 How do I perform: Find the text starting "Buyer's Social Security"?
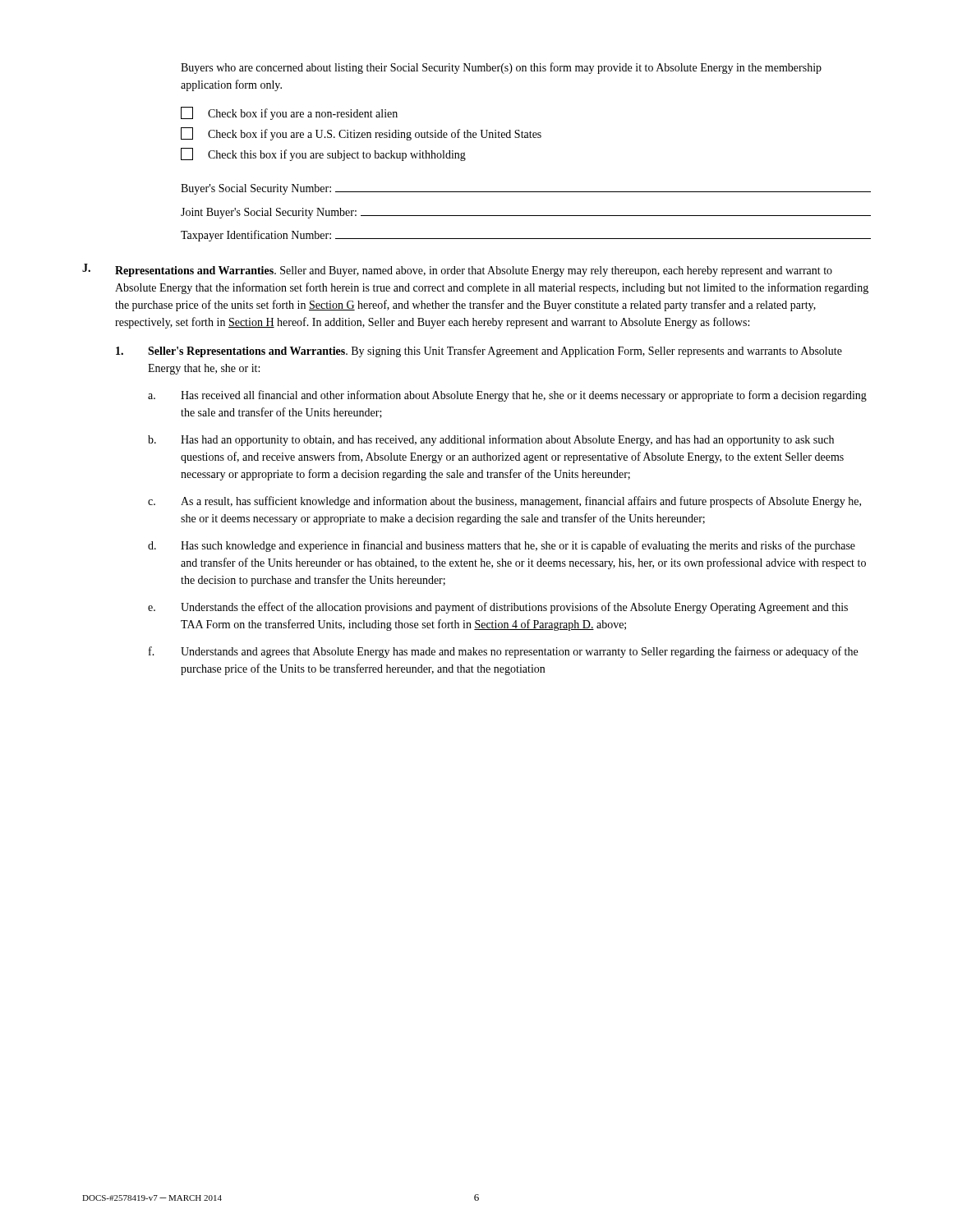coord(526,213)
